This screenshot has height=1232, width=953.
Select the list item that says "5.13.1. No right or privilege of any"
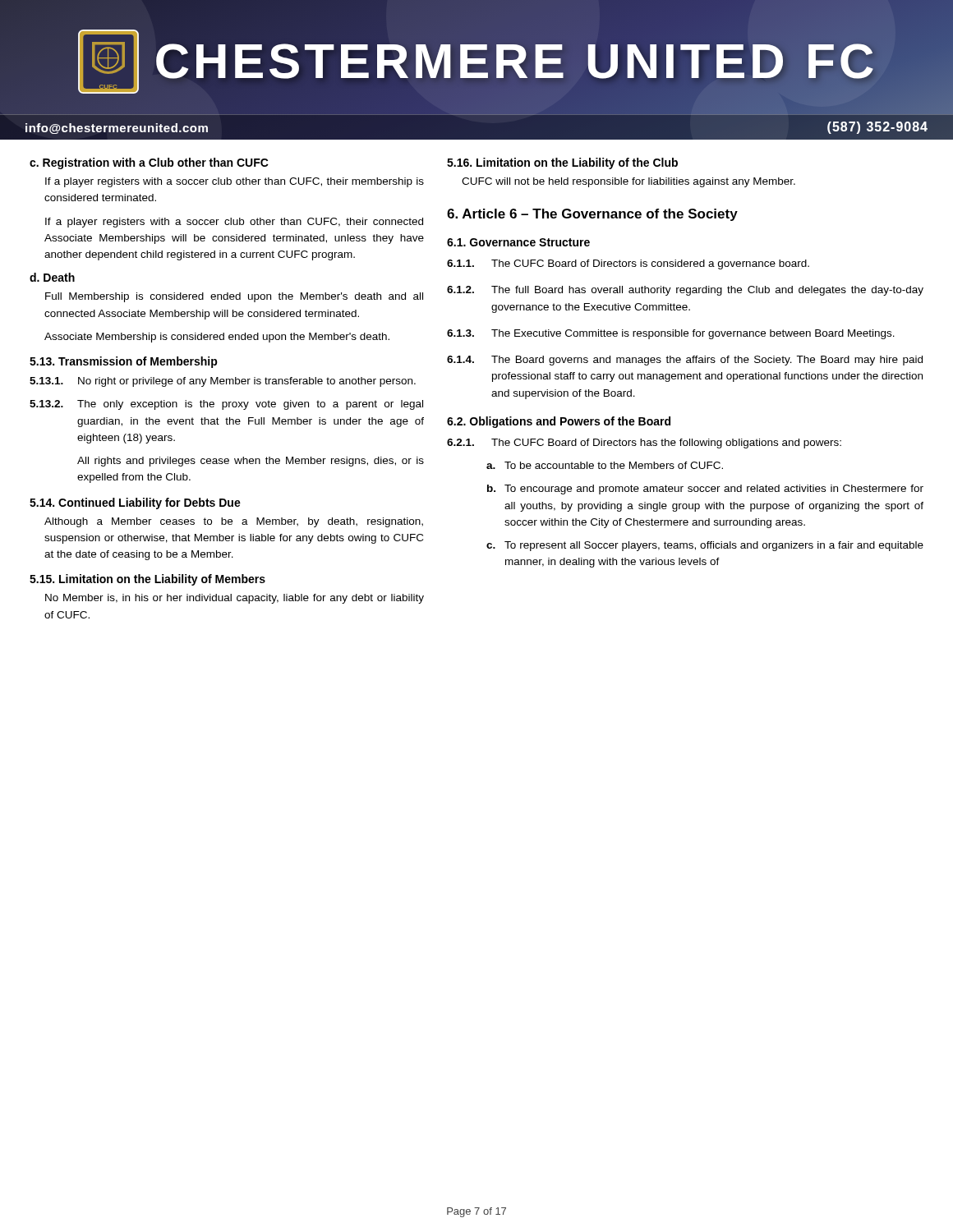tap(223, 381)
